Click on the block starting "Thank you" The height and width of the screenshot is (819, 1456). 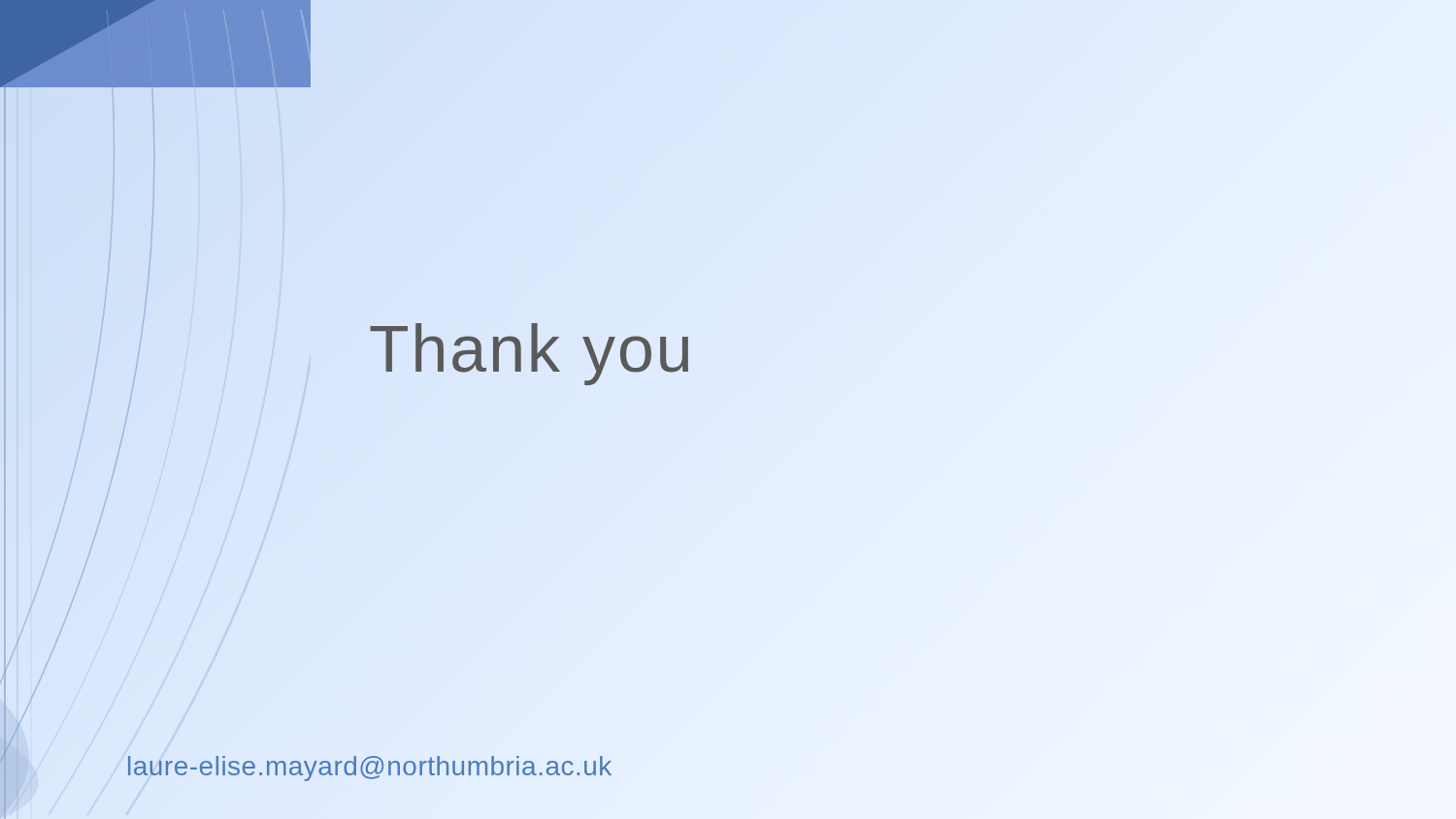point(532,348)
